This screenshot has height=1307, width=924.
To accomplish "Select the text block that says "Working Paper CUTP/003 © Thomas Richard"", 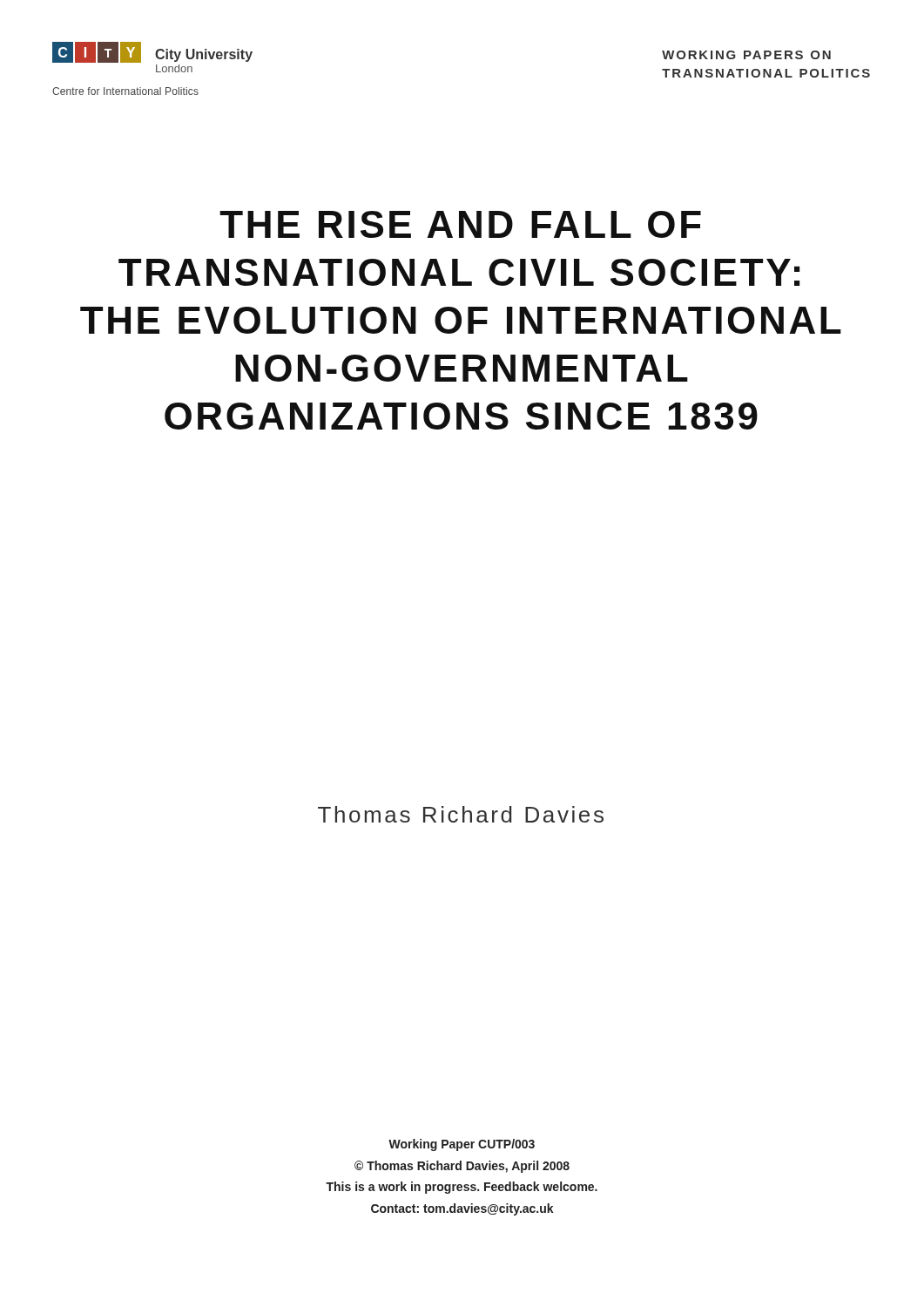I will [x=462, y=1176].
